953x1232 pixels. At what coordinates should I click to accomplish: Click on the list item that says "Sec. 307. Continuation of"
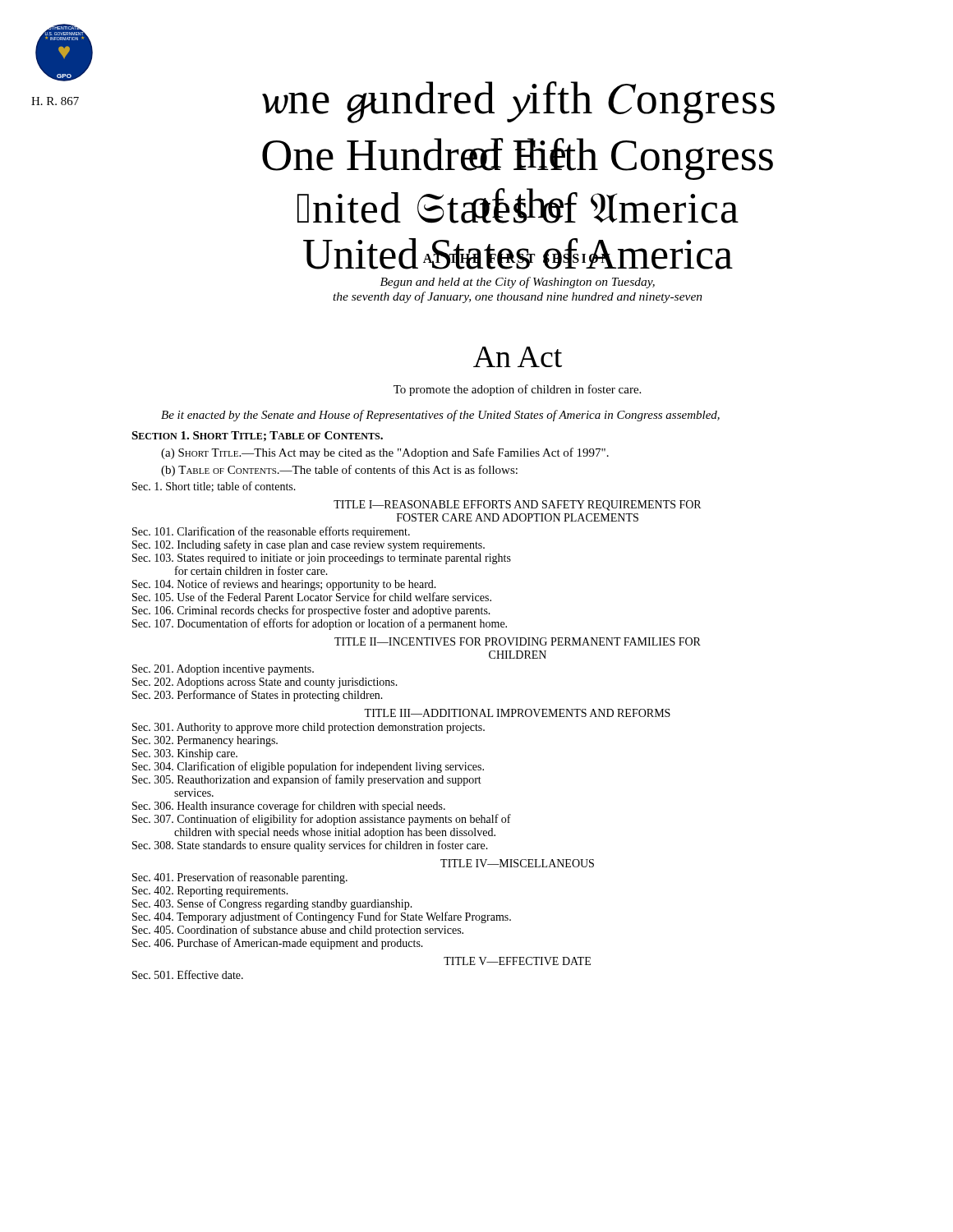(321, 819)
